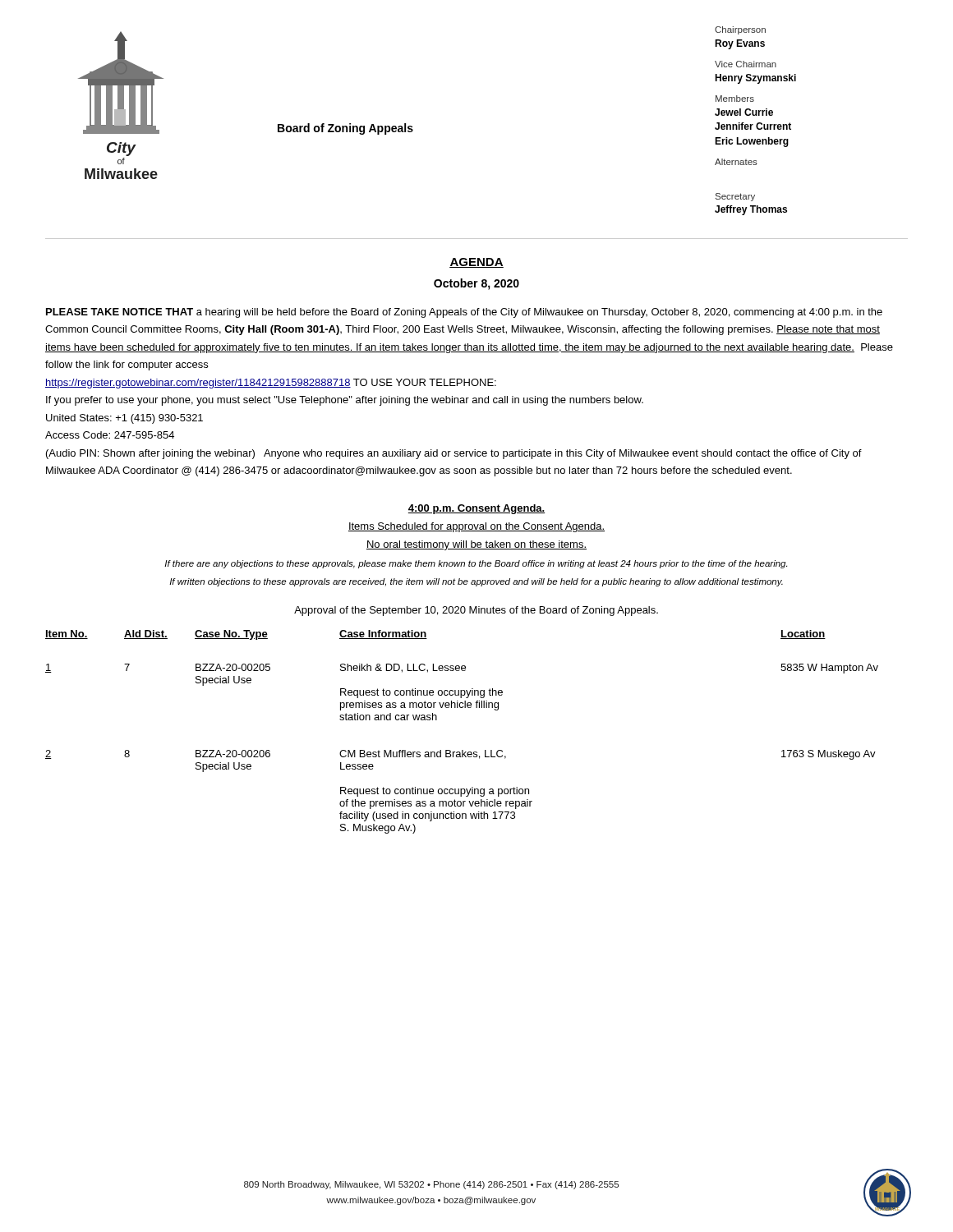Navigate to the block starting "Chairperson Roy Evans Vice"
This screenshot has height=1232, width=953.
coord(740,30)
